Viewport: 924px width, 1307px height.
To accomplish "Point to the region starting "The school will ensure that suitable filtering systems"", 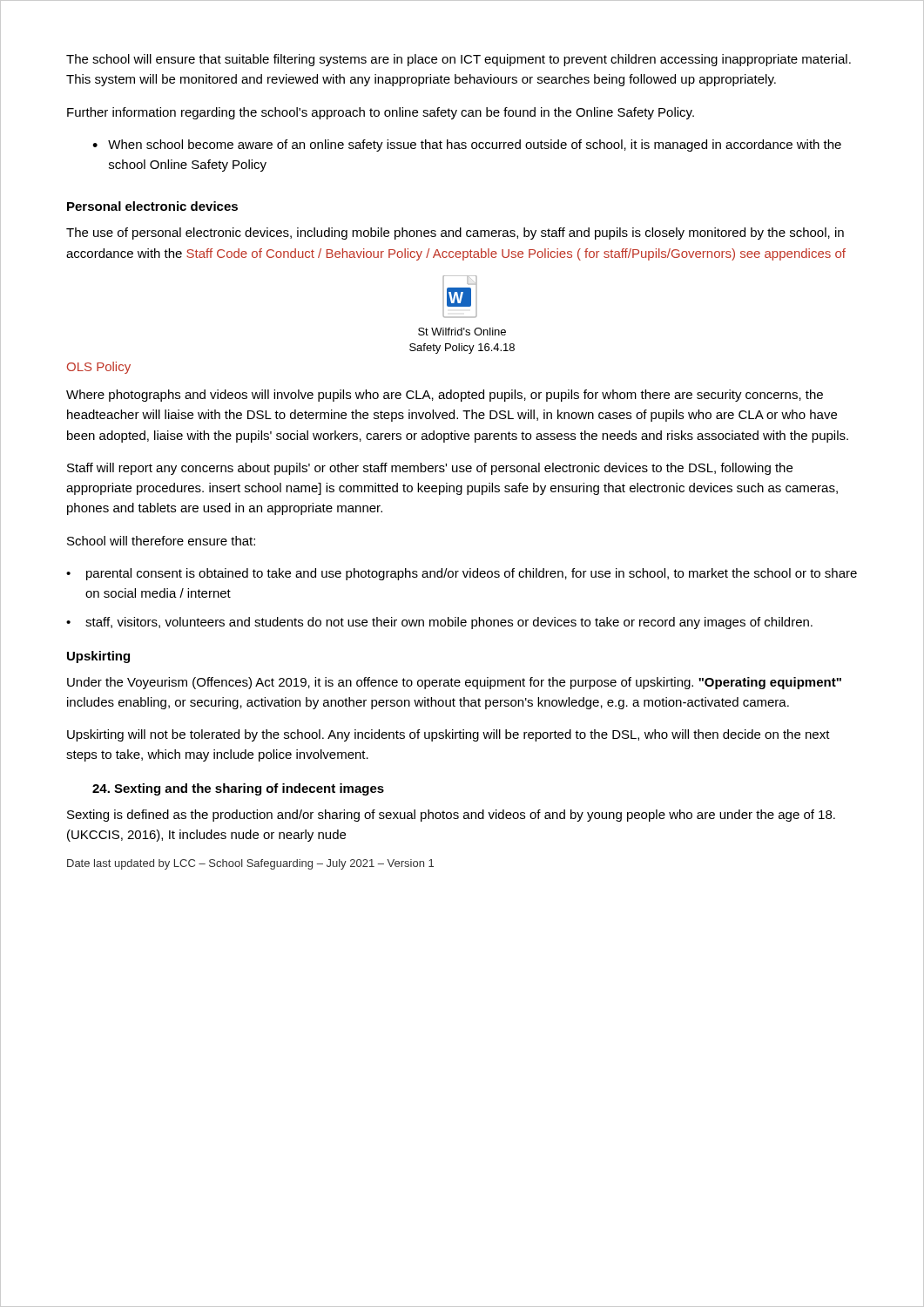I will tap(459, 69).
